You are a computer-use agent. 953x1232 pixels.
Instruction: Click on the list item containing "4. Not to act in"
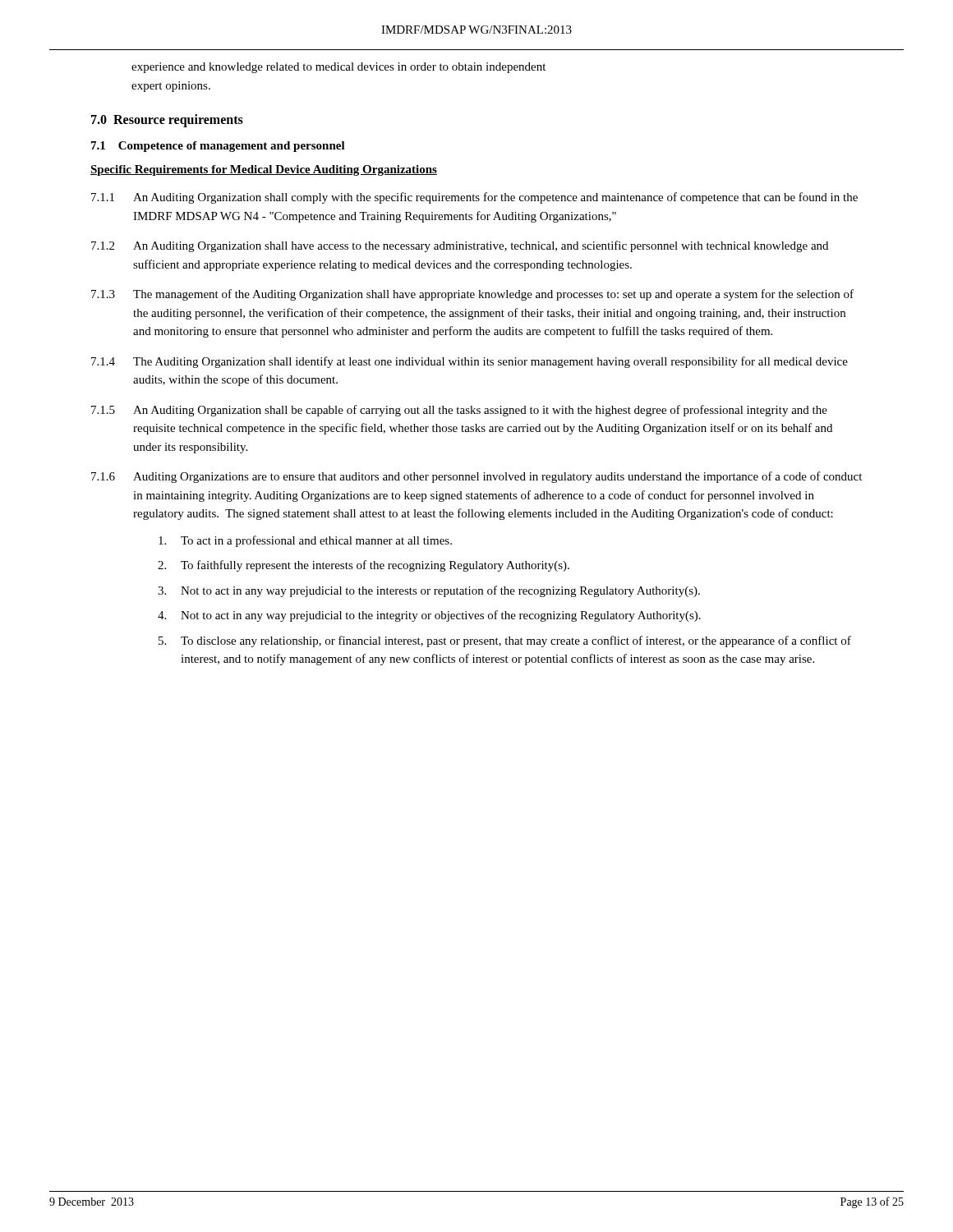pyautogui.click(x=510, y=615)
